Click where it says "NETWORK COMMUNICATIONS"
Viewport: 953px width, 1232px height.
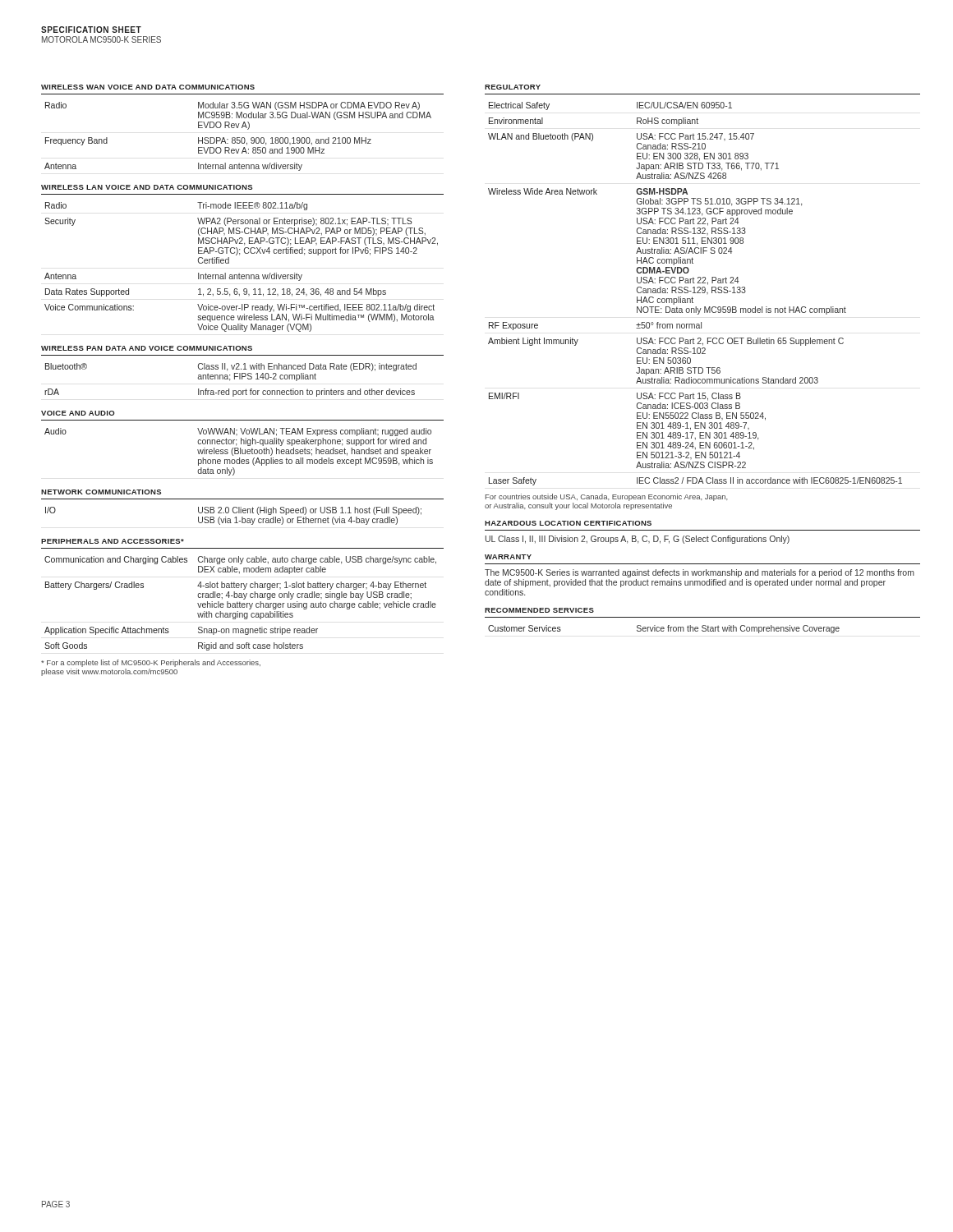(x=242, y=493)
